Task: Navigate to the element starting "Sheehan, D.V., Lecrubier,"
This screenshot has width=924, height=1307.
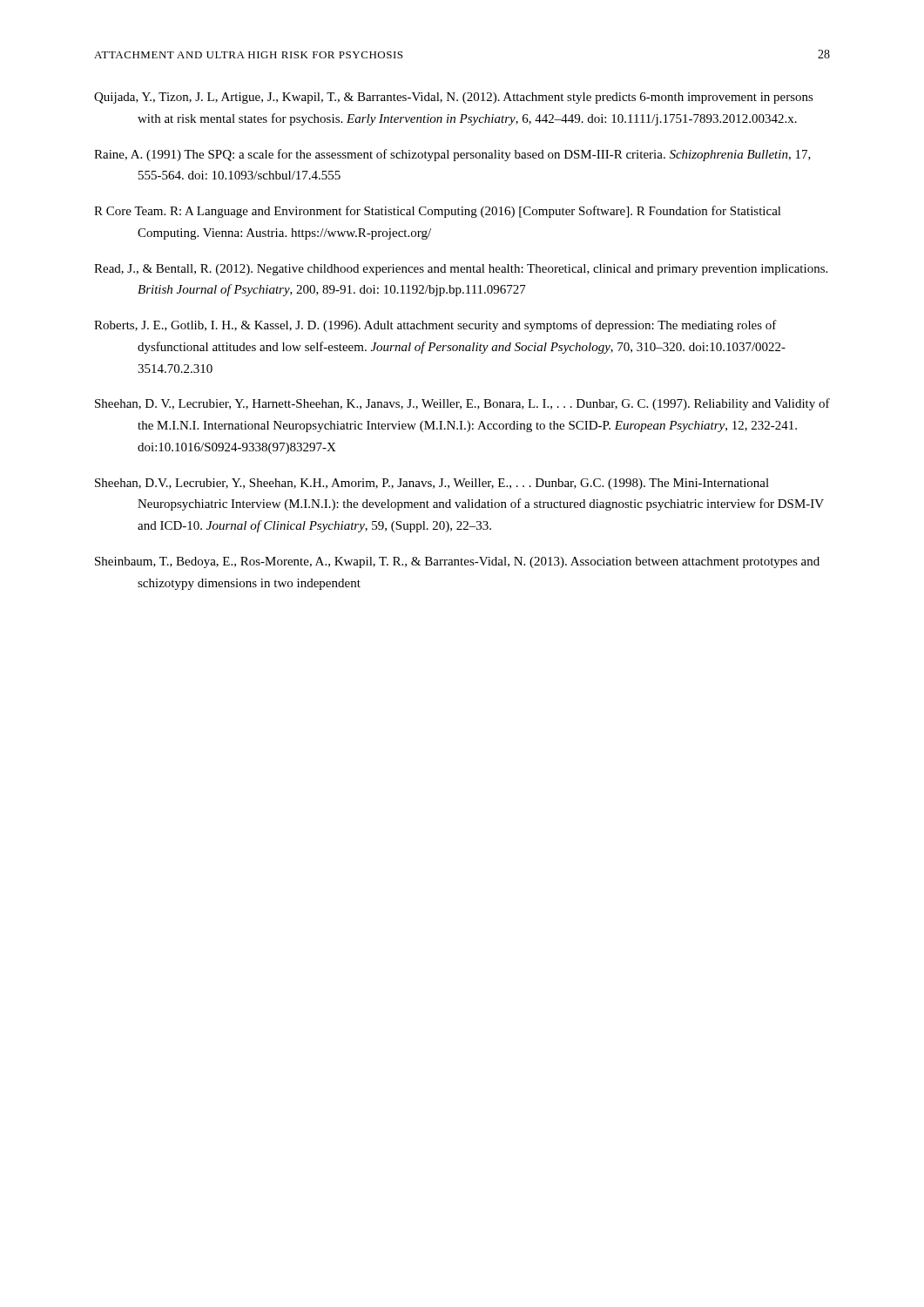Action: coord(459,504)
